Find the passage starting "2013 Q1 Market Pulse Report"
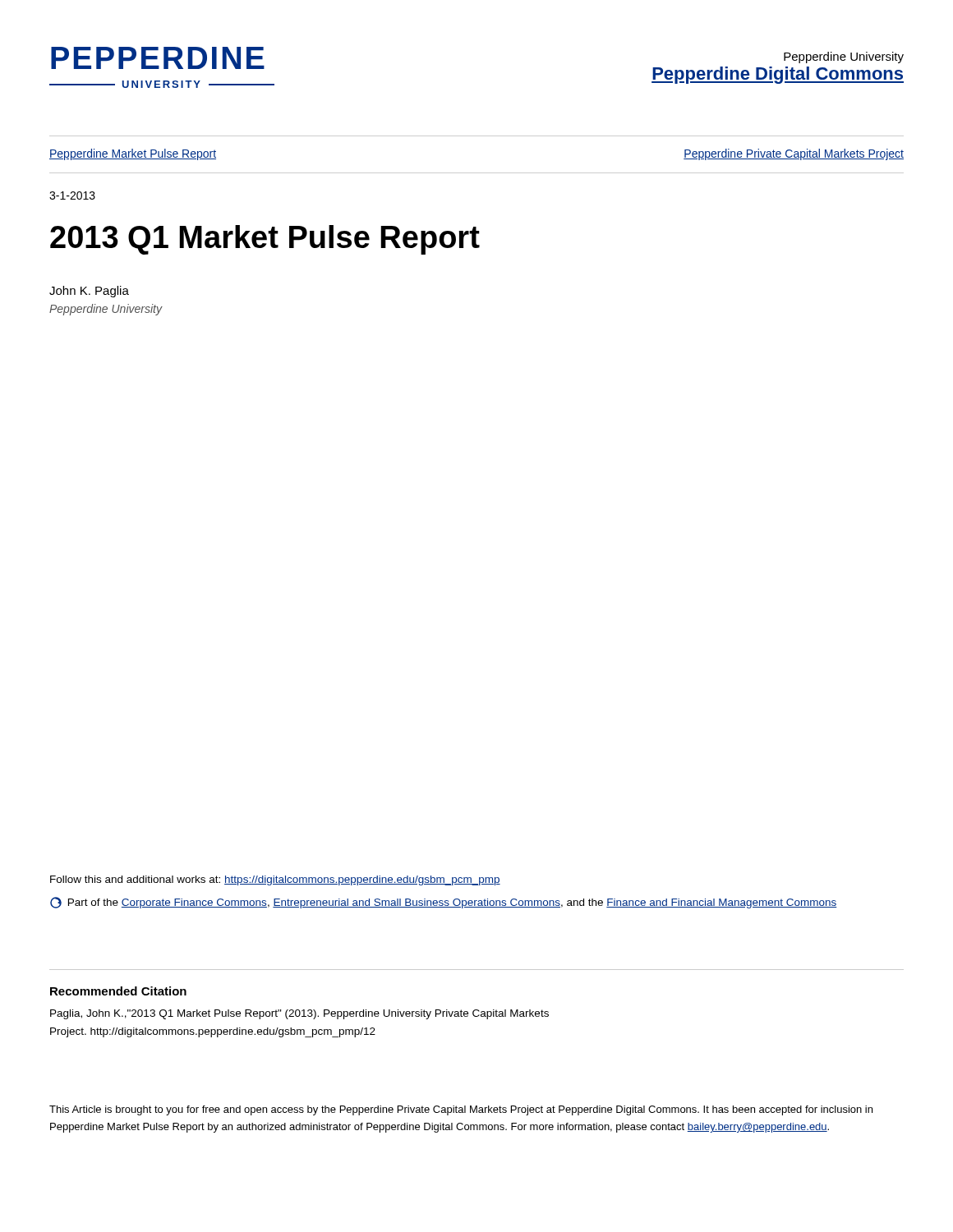 coord(264,237)
